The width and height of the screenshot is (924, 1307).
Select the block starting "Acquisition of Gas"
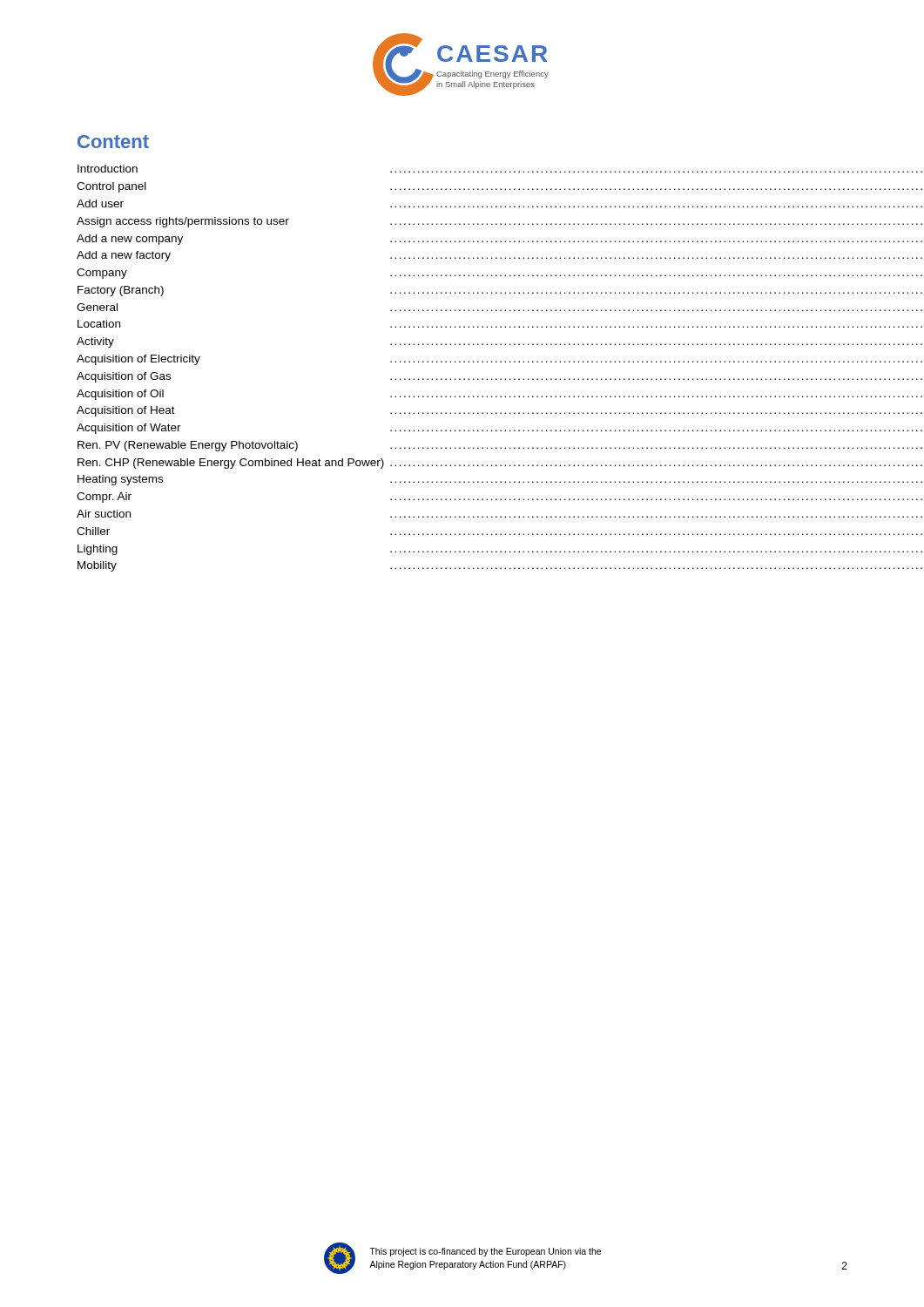[x=500, y=376]
